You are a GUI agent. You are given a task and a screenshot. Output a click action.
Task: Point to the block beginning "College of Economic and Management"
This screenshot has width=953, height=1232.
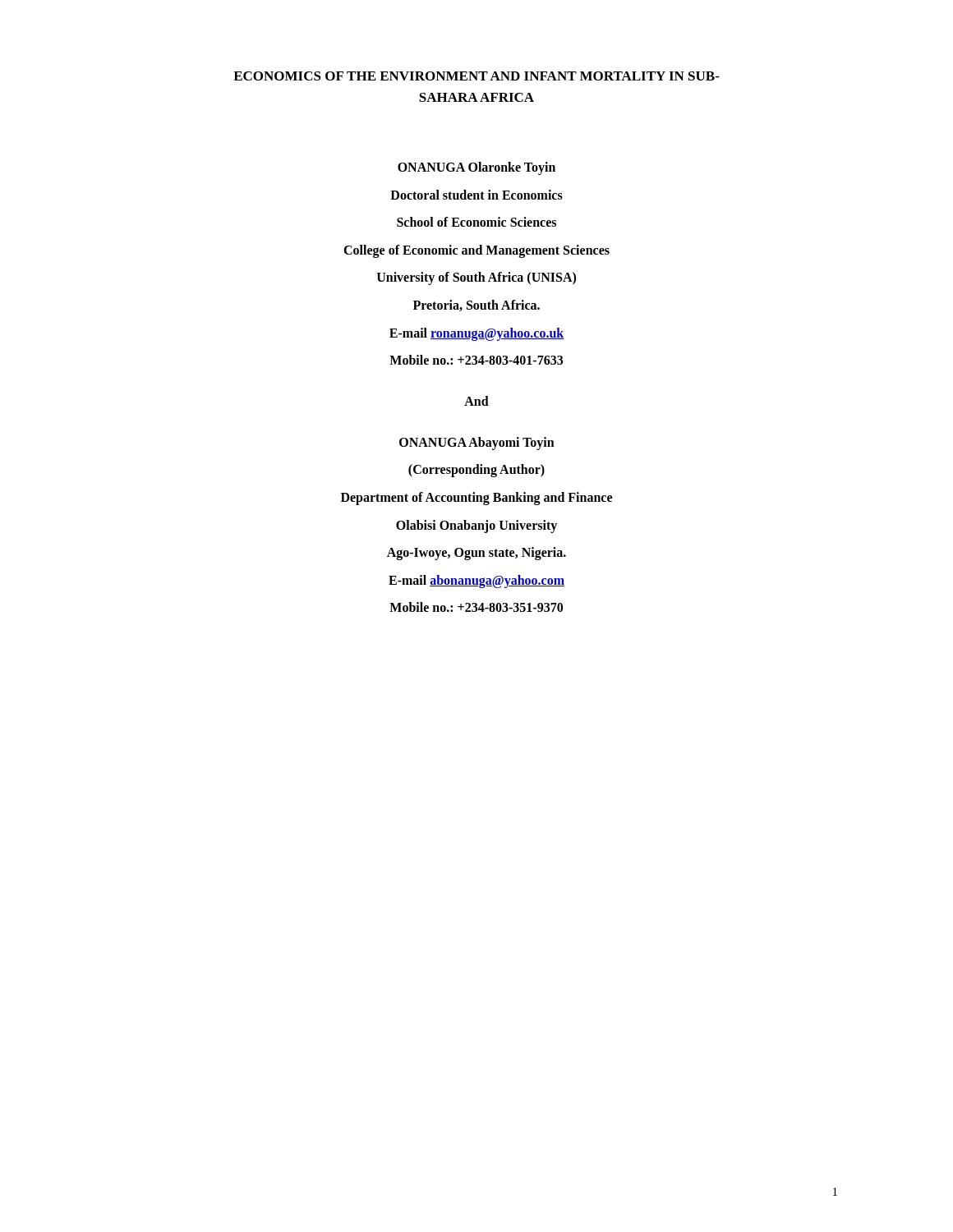[x=476, y=250]
